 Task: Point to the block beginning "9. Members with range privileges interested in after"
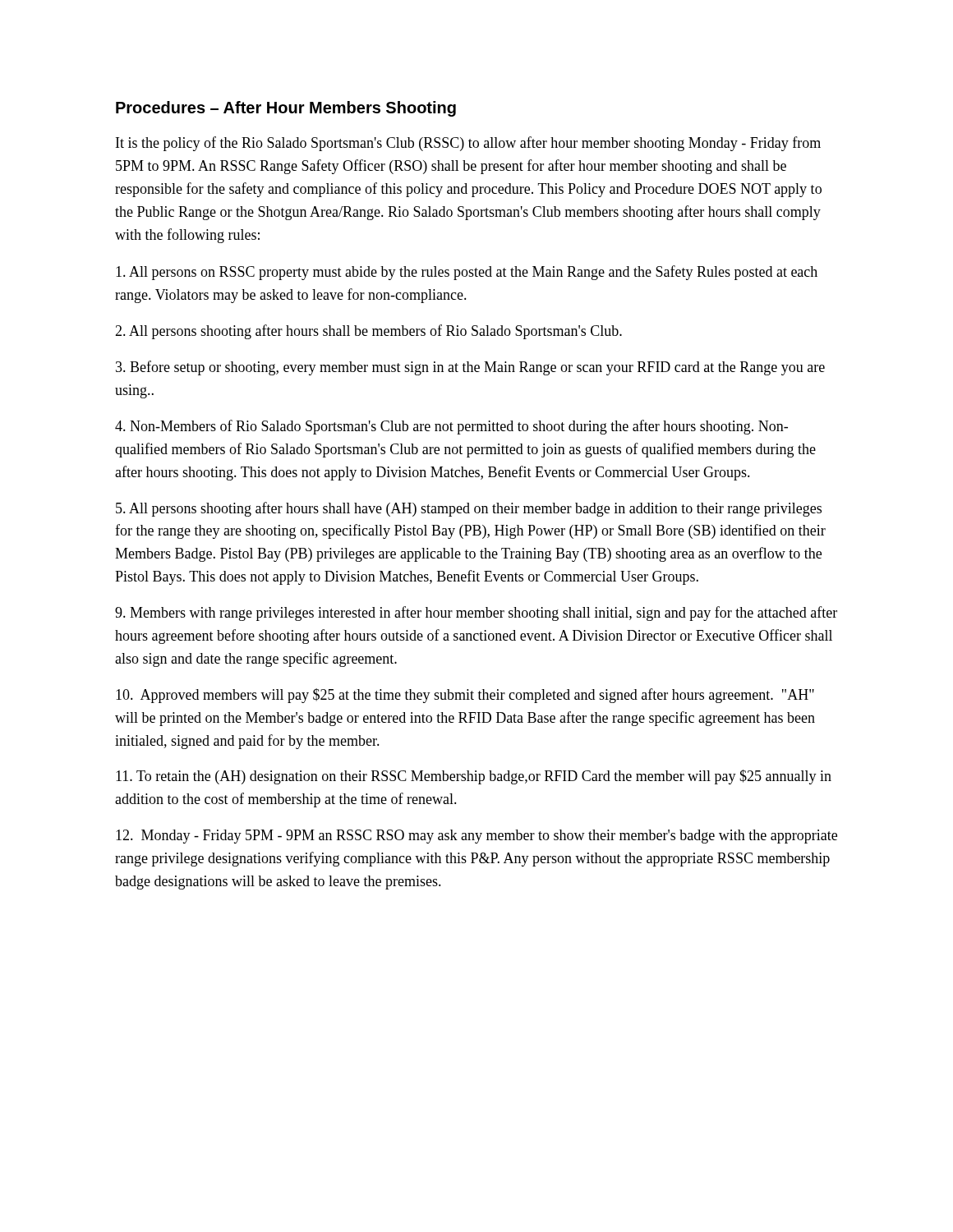[x=476, y=636]
